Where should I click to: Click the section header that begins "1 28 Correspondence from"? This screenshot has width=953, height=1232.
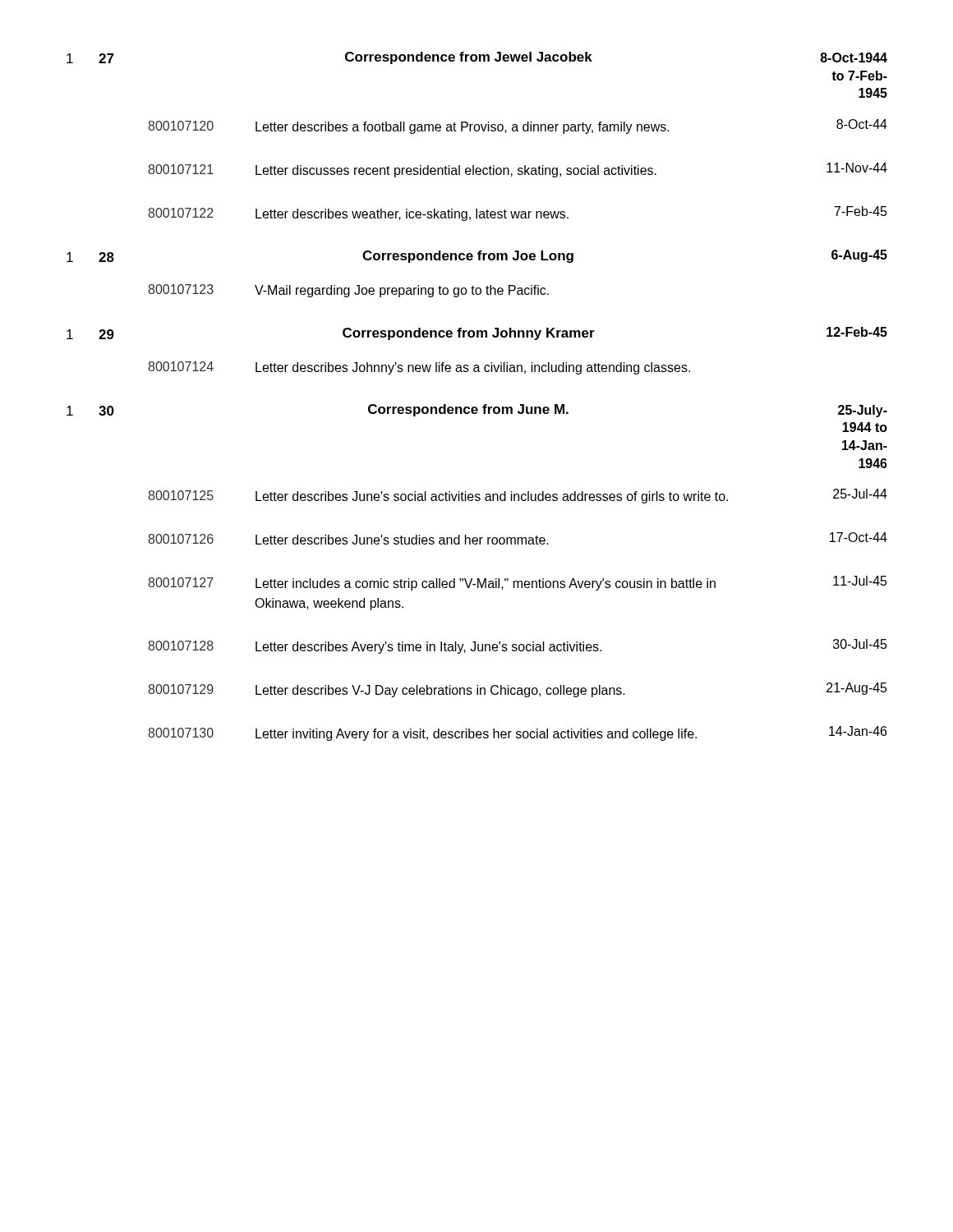pyautogui.click(x=476, y=257)
